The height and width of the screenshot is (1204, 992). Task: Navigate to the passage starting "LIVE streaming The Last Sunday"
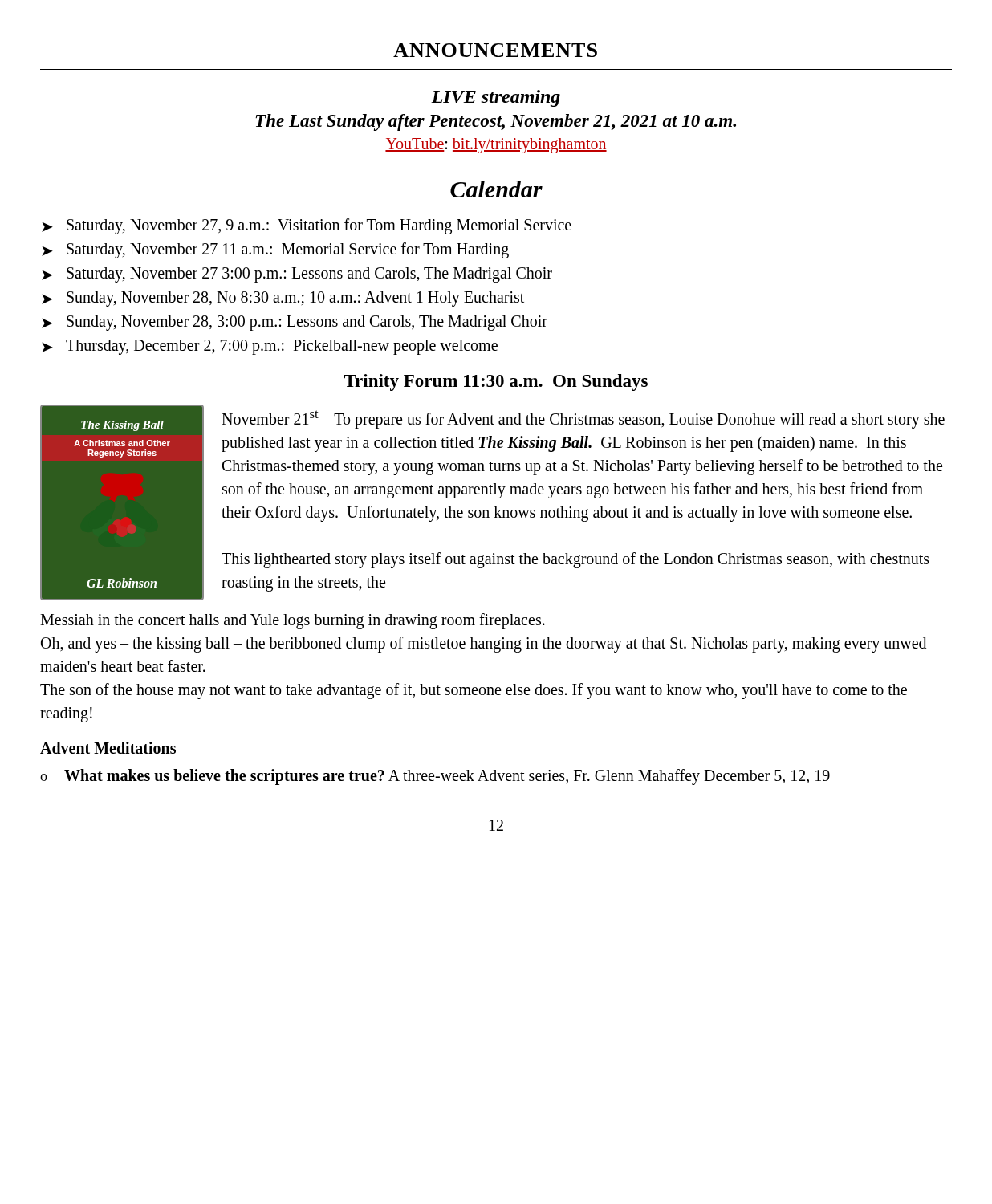coord(496,120)
